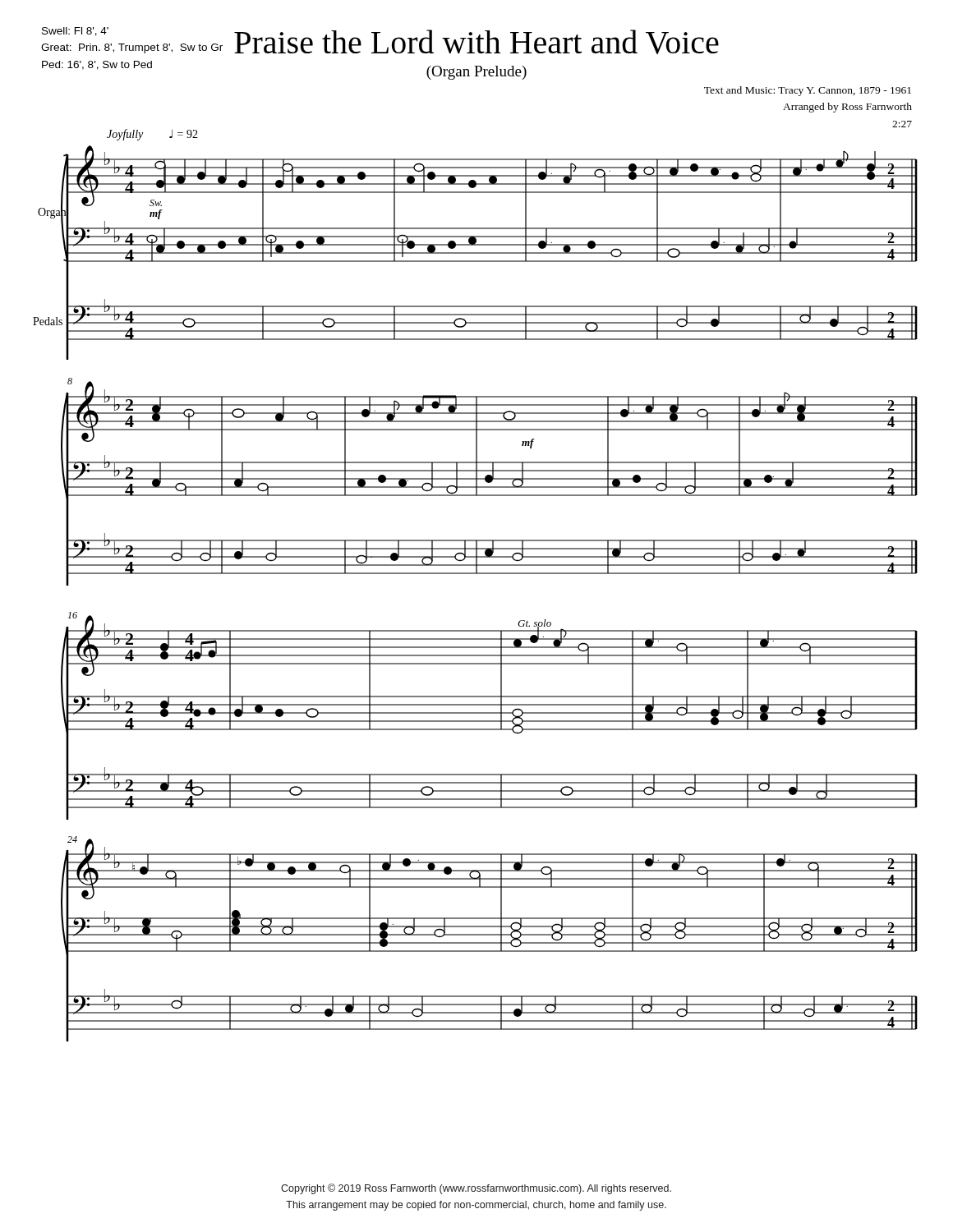Point to the region starting "Text and Music: Tracy Y. Cannon,"
953x1232 pixels.
[x=808, y=107]
